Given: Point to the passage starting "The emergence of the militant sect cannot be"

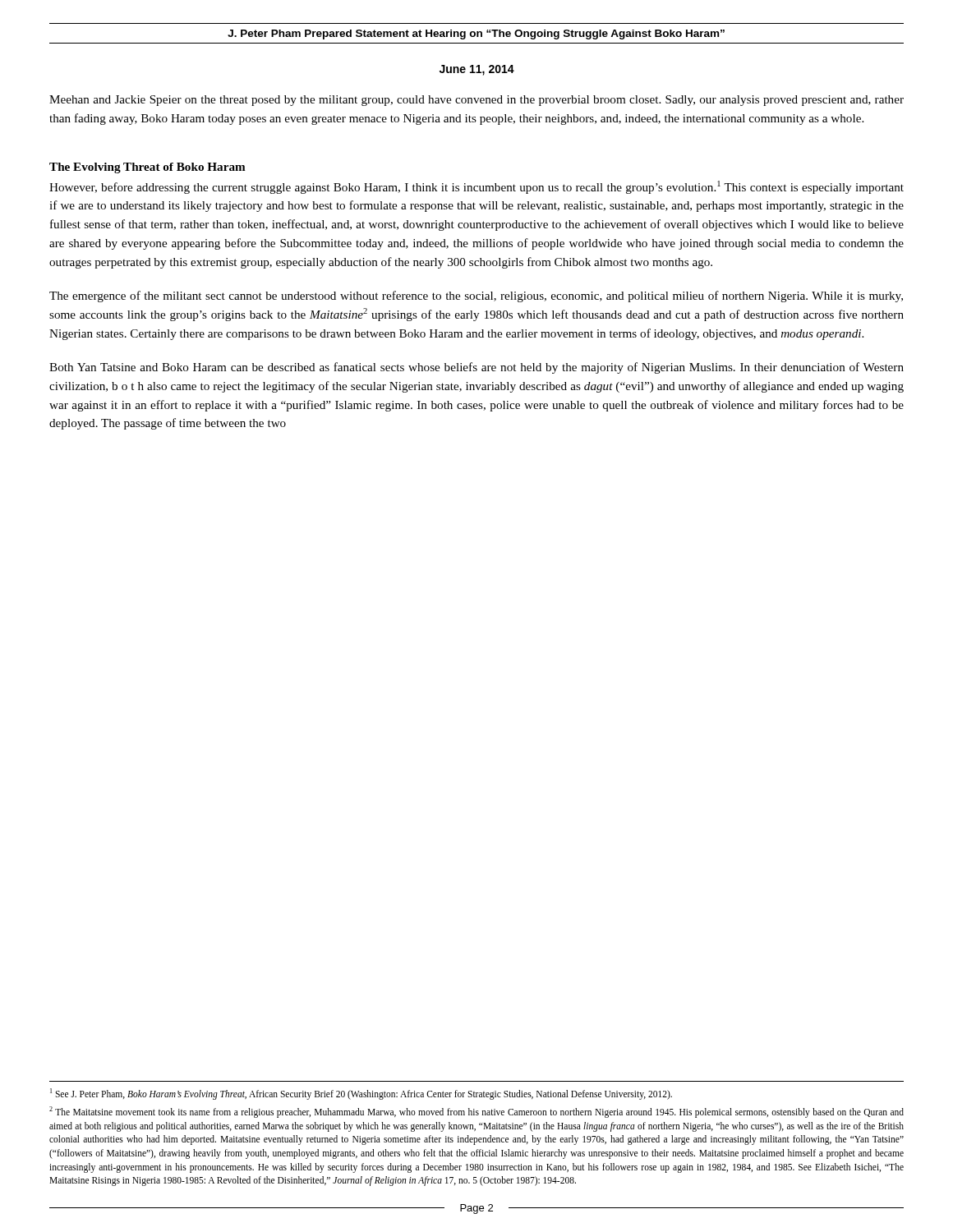Looking at the screenshot, I should (476, 314).
